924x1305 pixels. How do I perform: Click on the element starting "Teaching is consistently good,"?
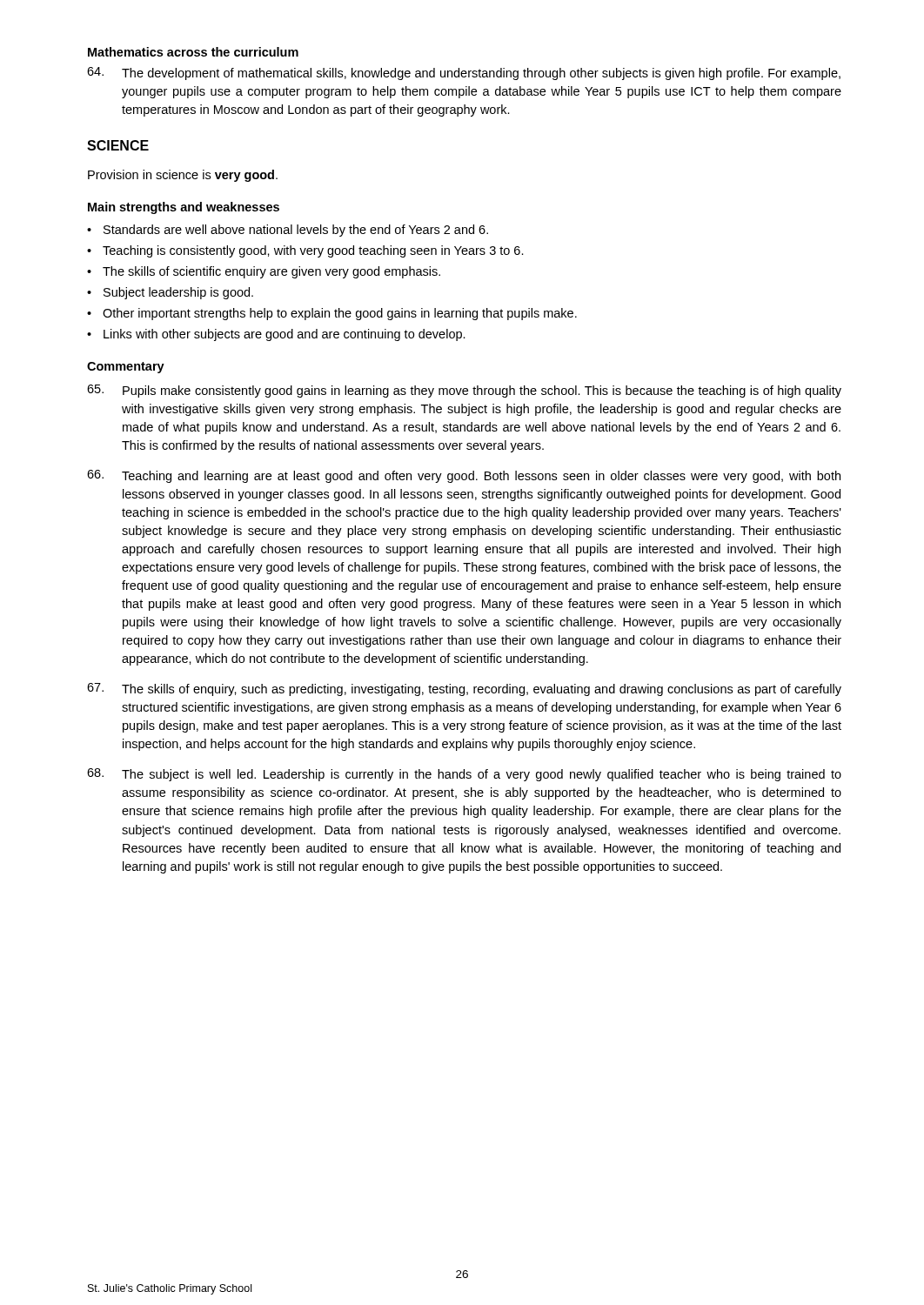click(x=313, y=251)
